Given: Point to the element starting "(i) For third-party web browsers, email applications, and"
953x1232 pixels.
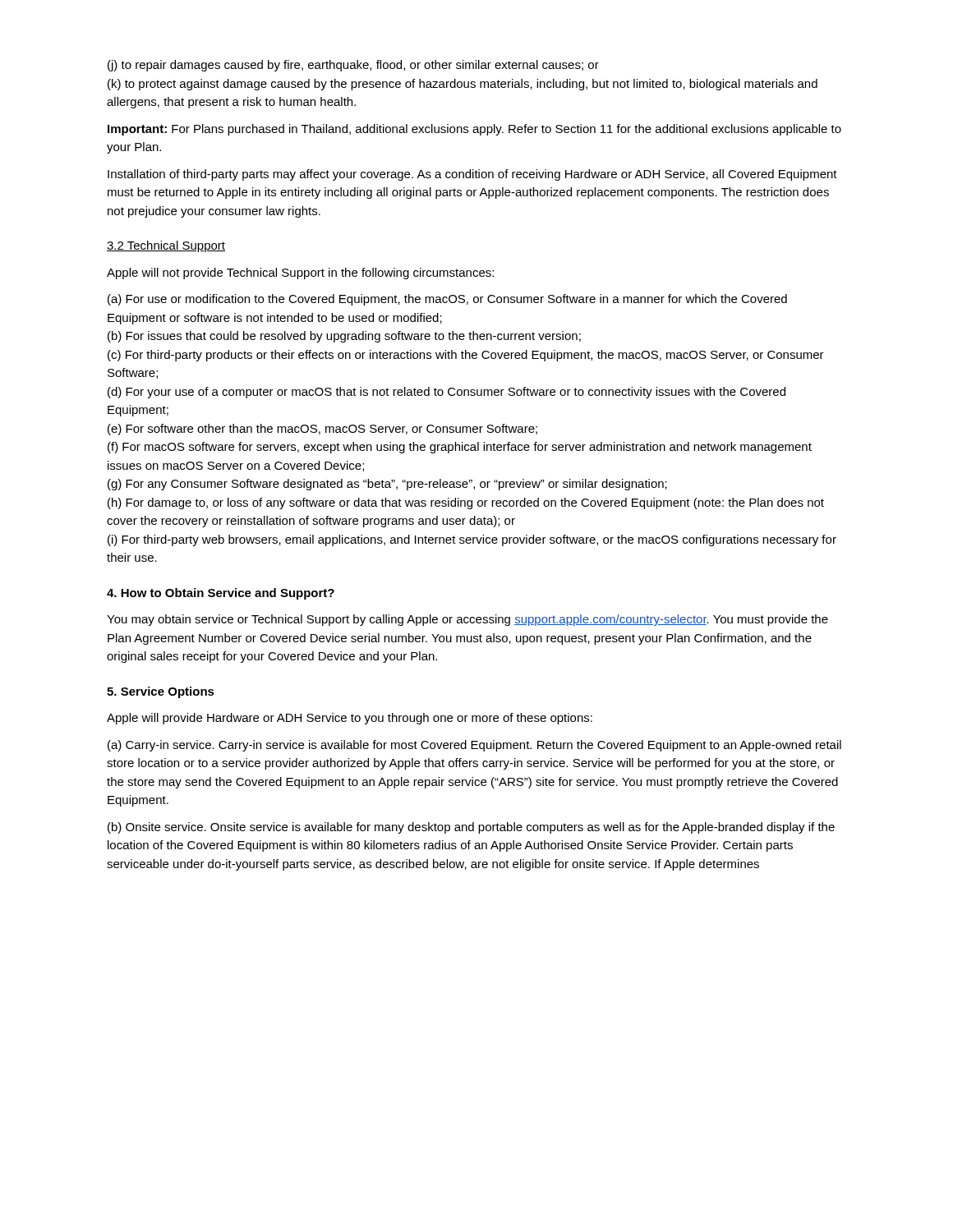Looking at the screenshot, I should click(x=472, y=548).
